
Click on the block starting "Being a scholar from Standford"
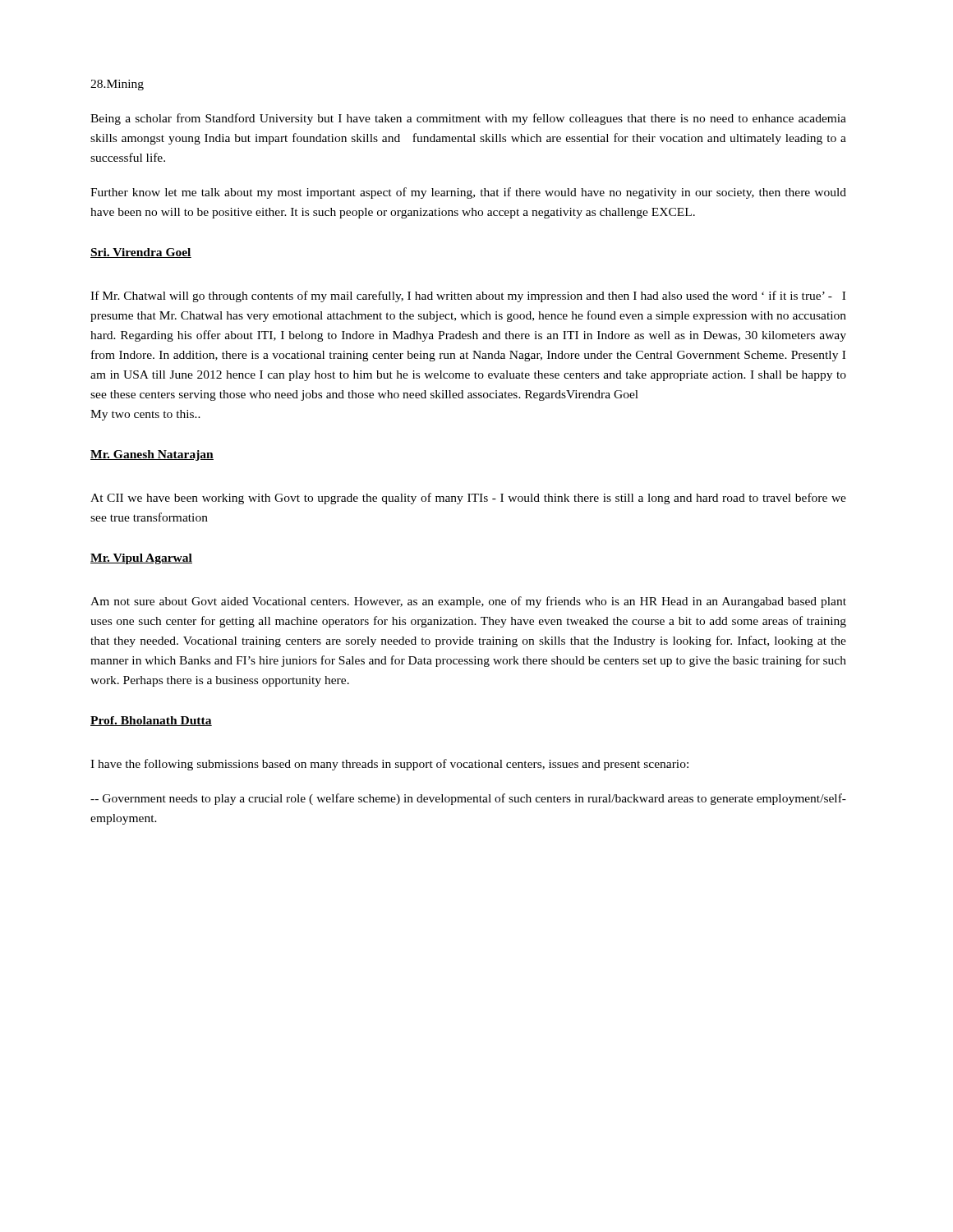pos(468,138)
